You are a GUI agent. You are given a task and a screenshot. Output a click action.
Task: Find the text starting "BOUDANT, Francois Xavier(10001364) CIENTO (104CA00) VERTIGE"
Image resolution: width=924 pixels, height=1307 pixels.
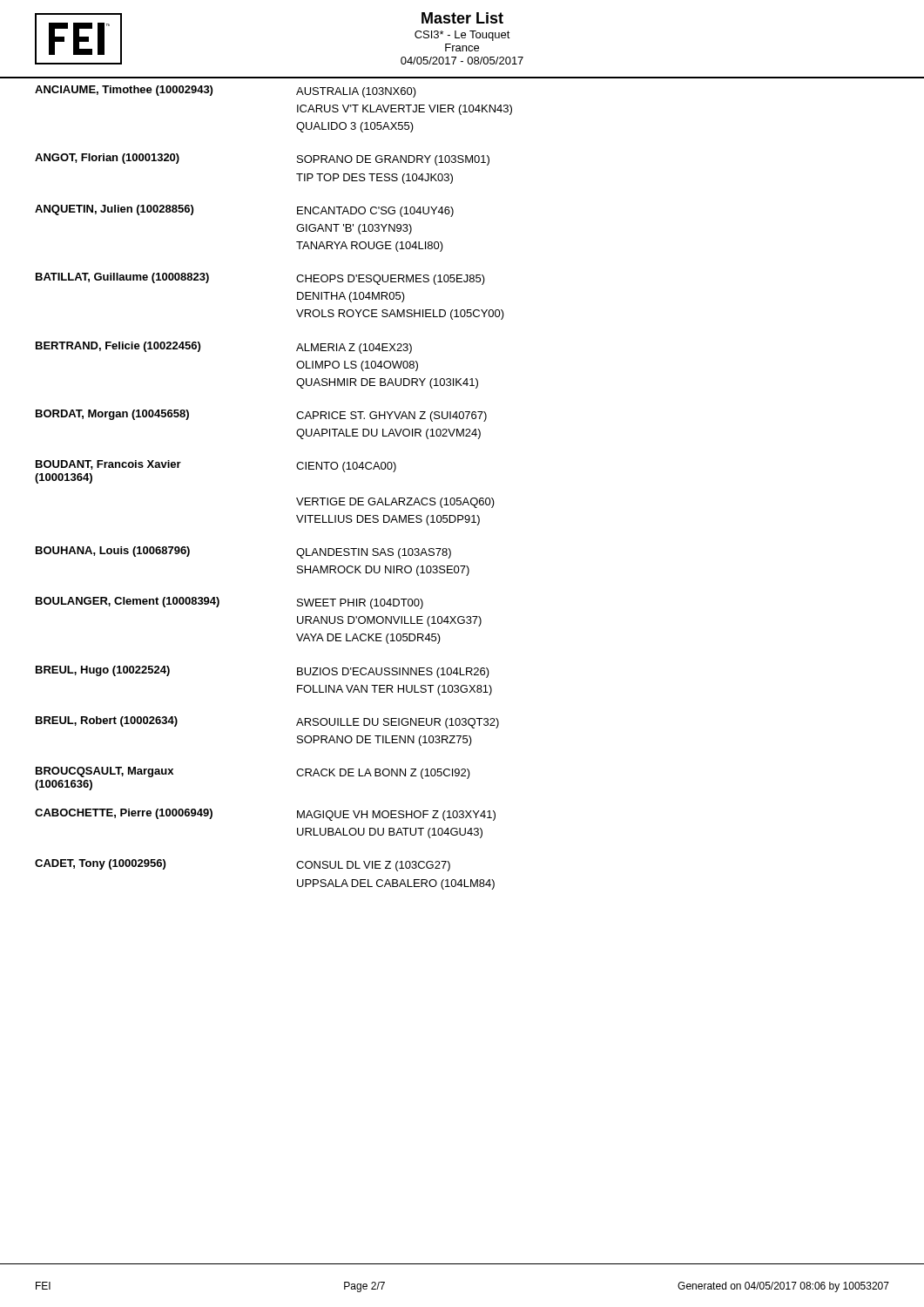(x=462, y=493)
